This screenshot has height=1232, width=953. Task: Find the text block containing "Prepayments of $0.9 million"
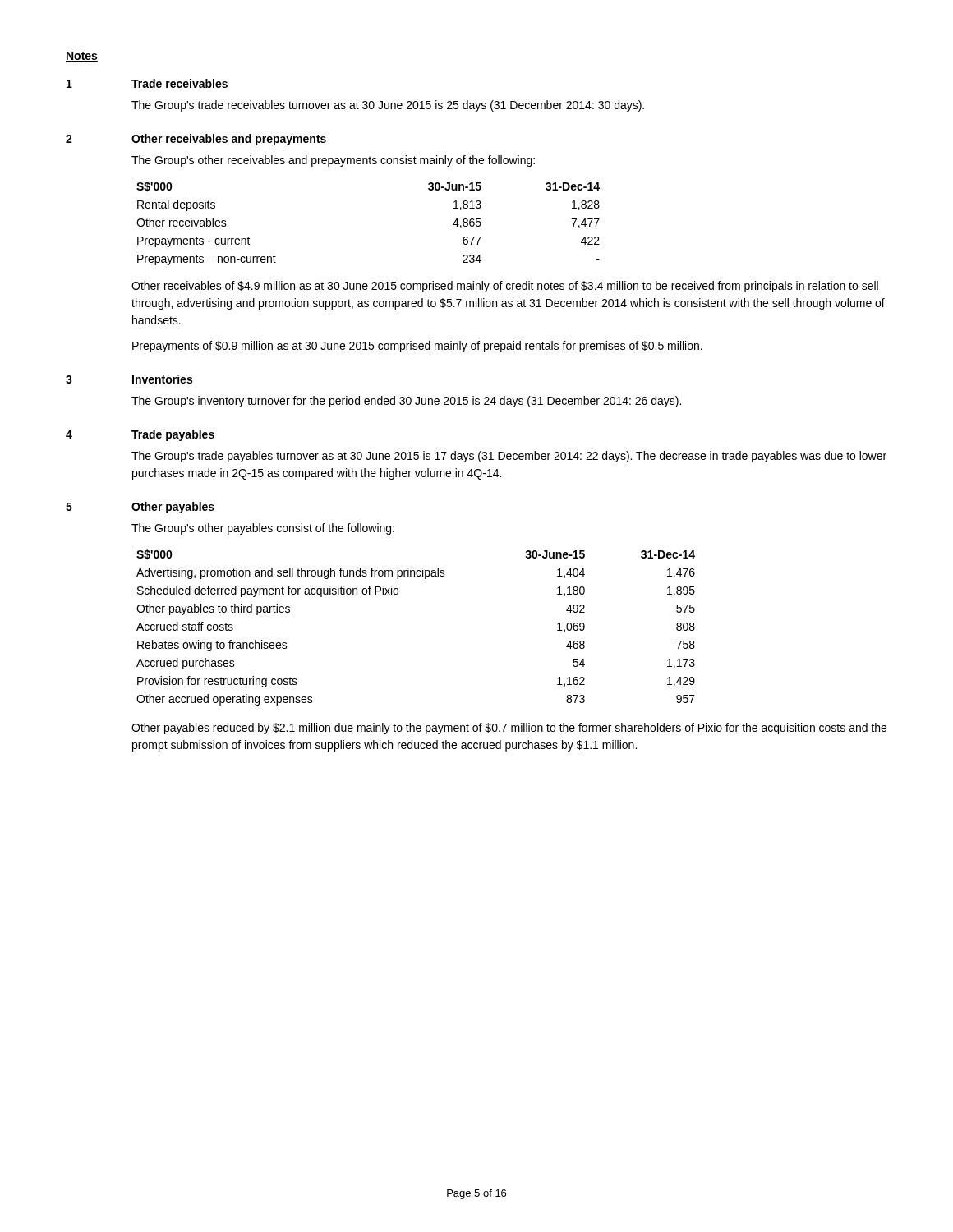[417, 346]
